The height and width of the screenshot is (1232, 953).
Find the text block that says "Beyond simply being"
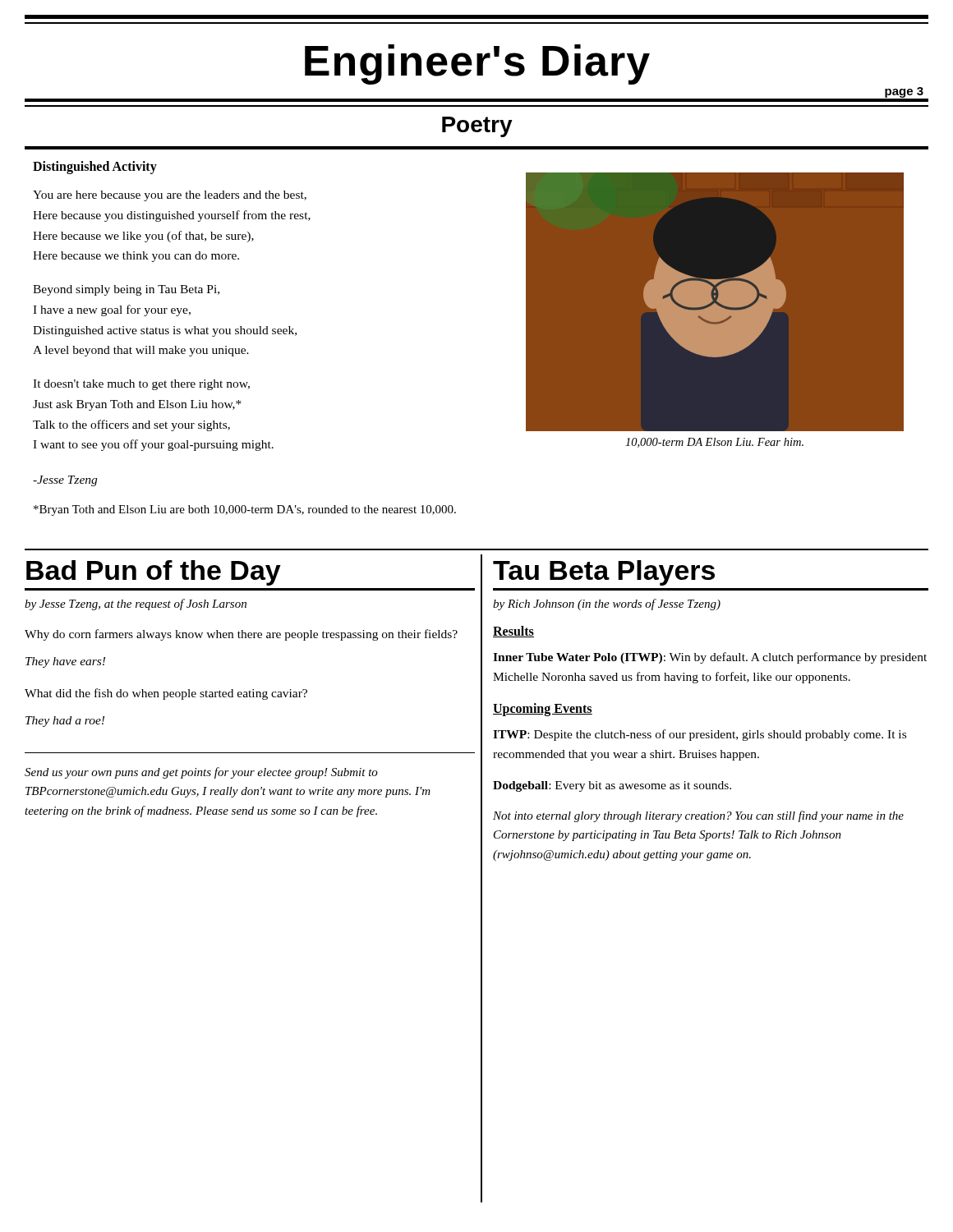(x=165, y=319)
